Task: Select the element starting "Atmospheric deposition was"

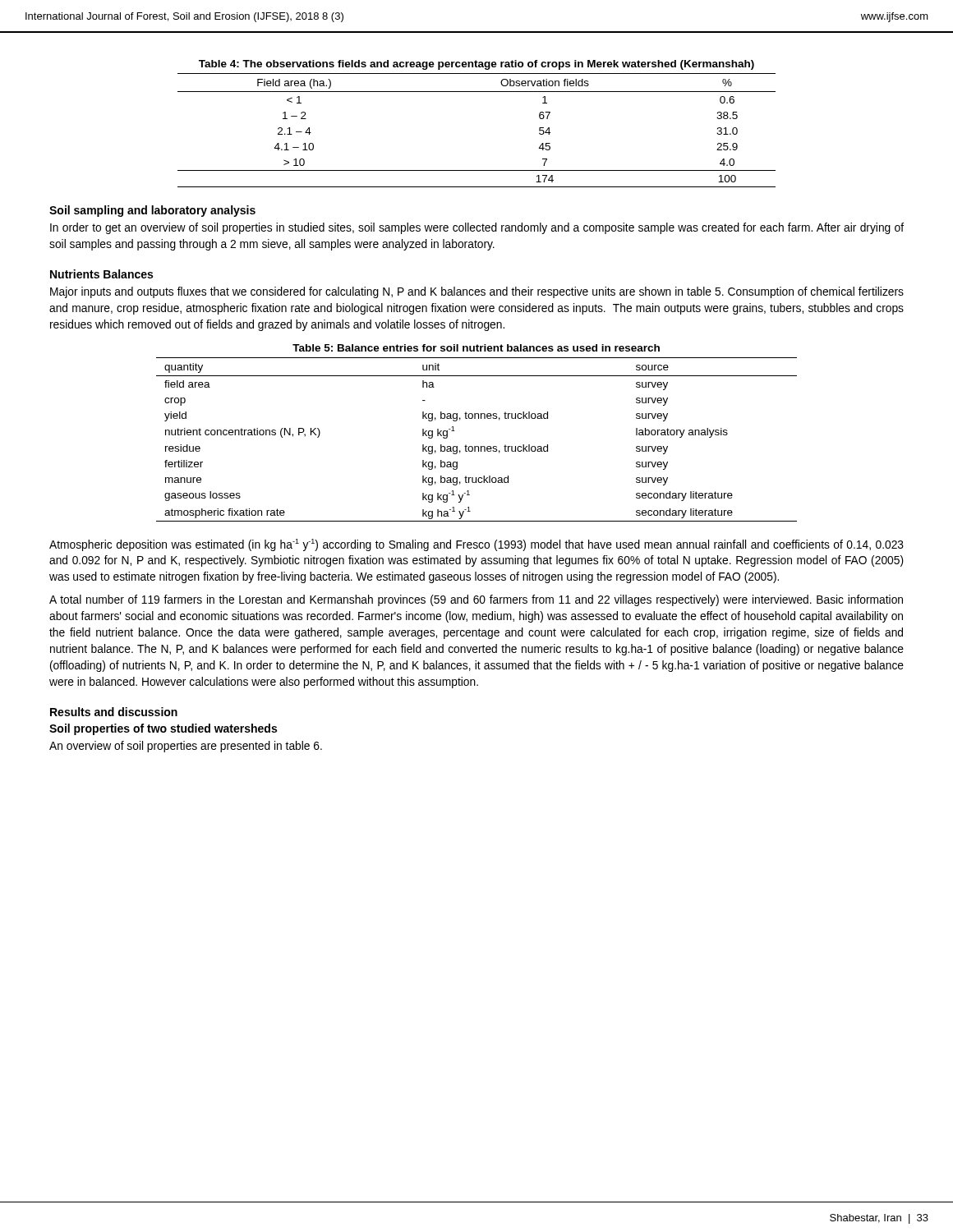Action: (x=476, y=560)
